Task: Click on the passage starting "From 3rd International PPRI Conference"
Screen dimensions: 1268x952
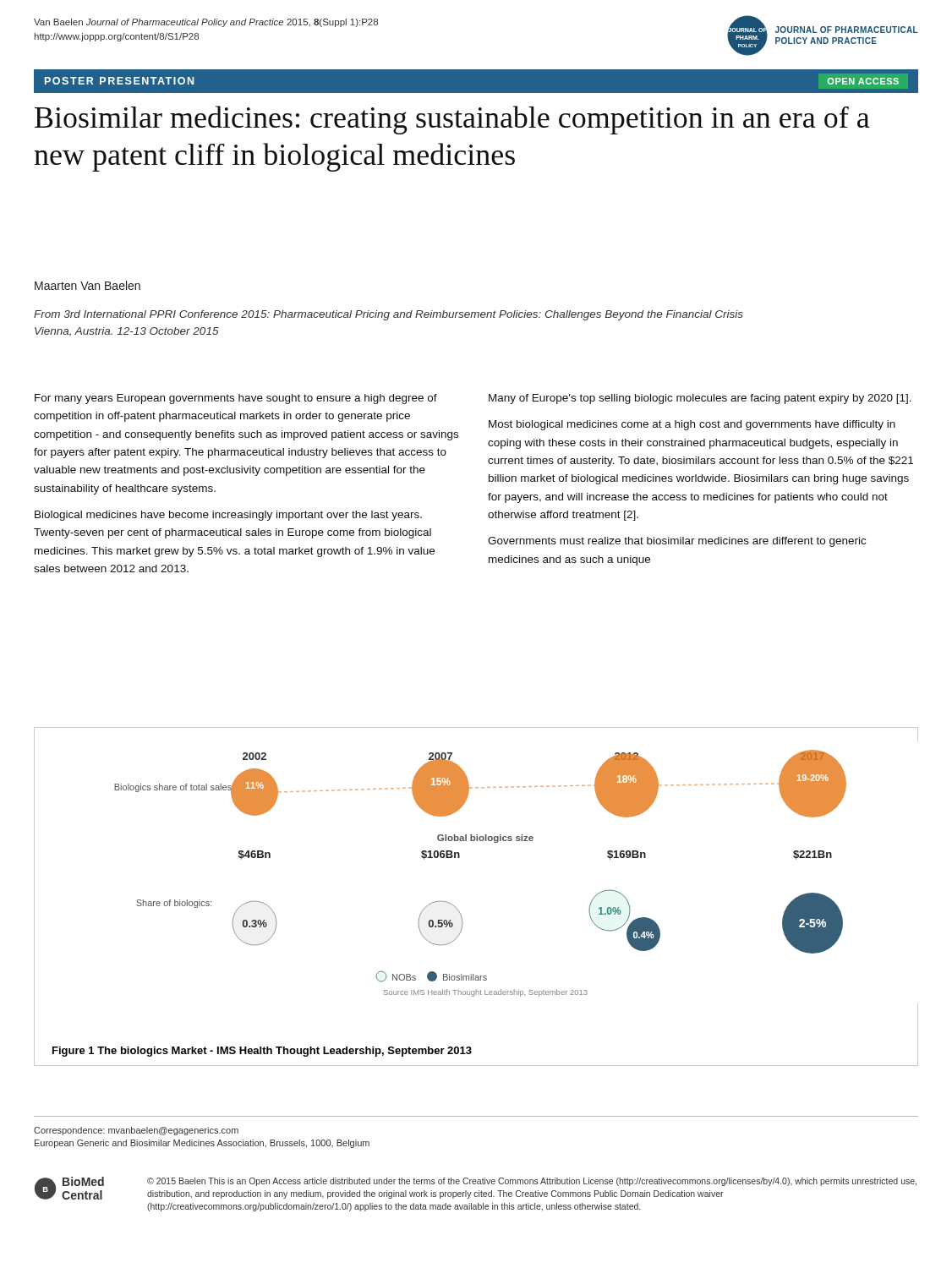Action: [x=388, y=322]
